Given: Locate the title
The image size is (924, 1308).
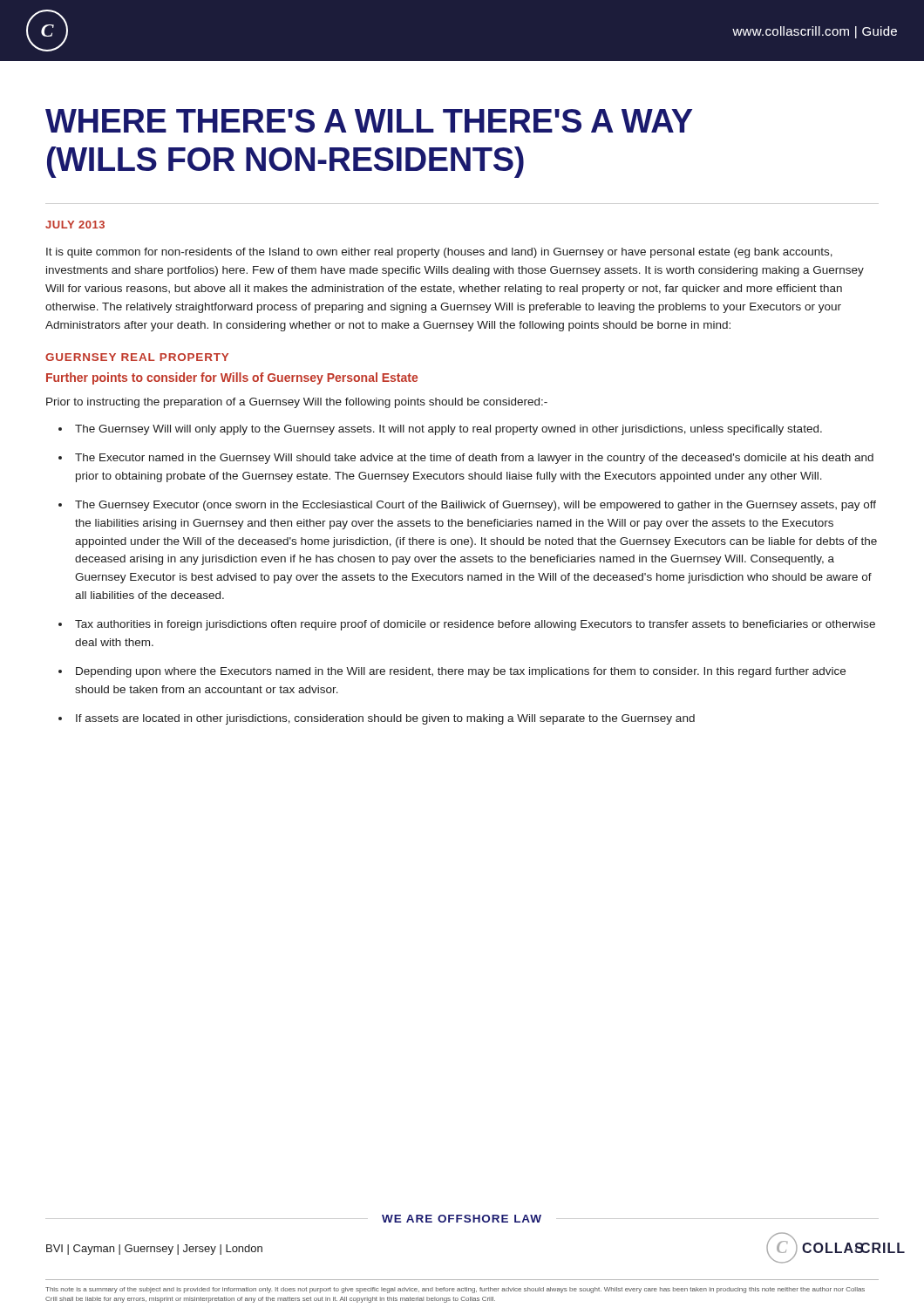Looking at the screenshot, I should pos(369,140).
